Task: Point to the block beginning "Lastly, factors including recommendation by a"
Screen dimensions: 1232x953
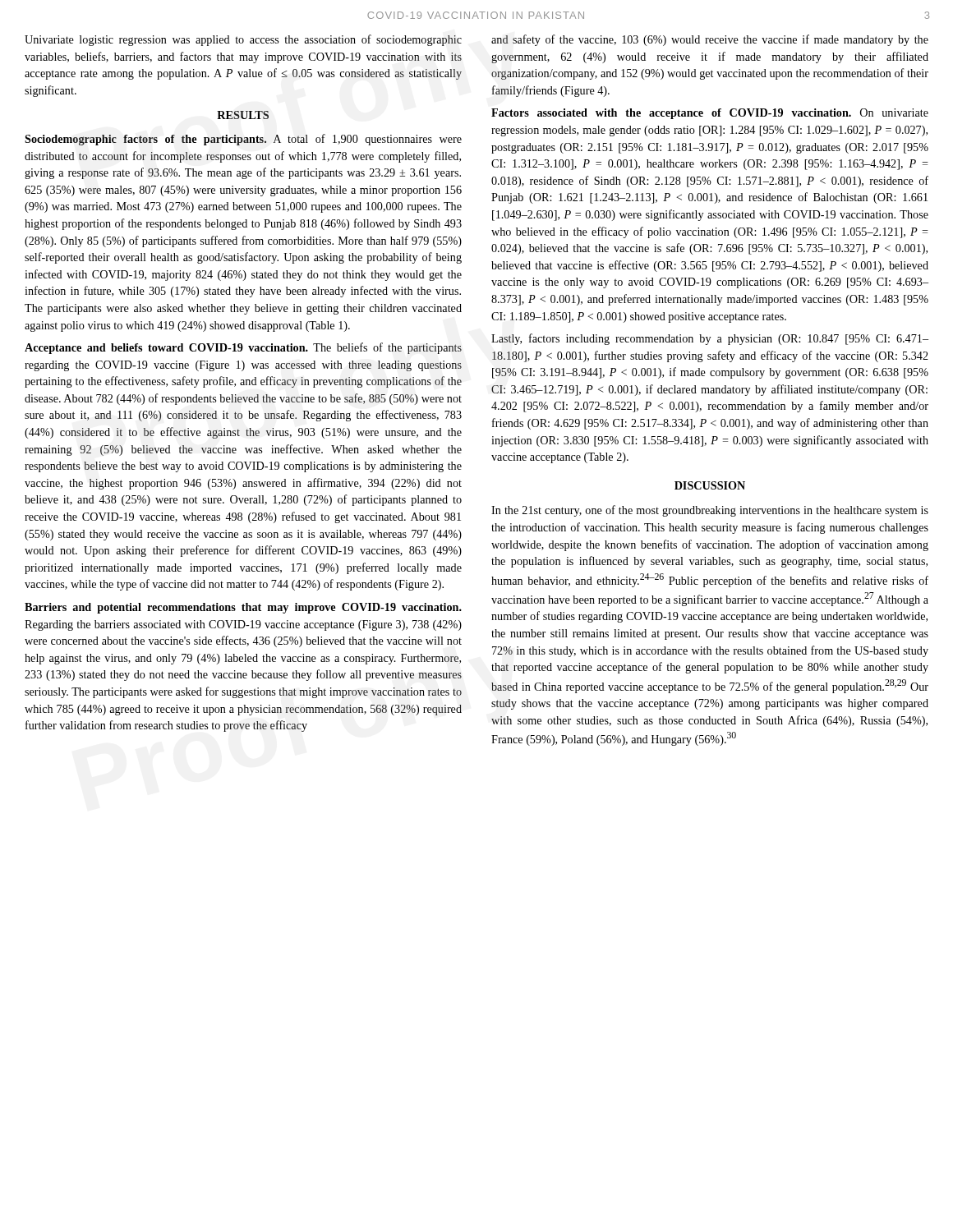Action: click(710, 398)
